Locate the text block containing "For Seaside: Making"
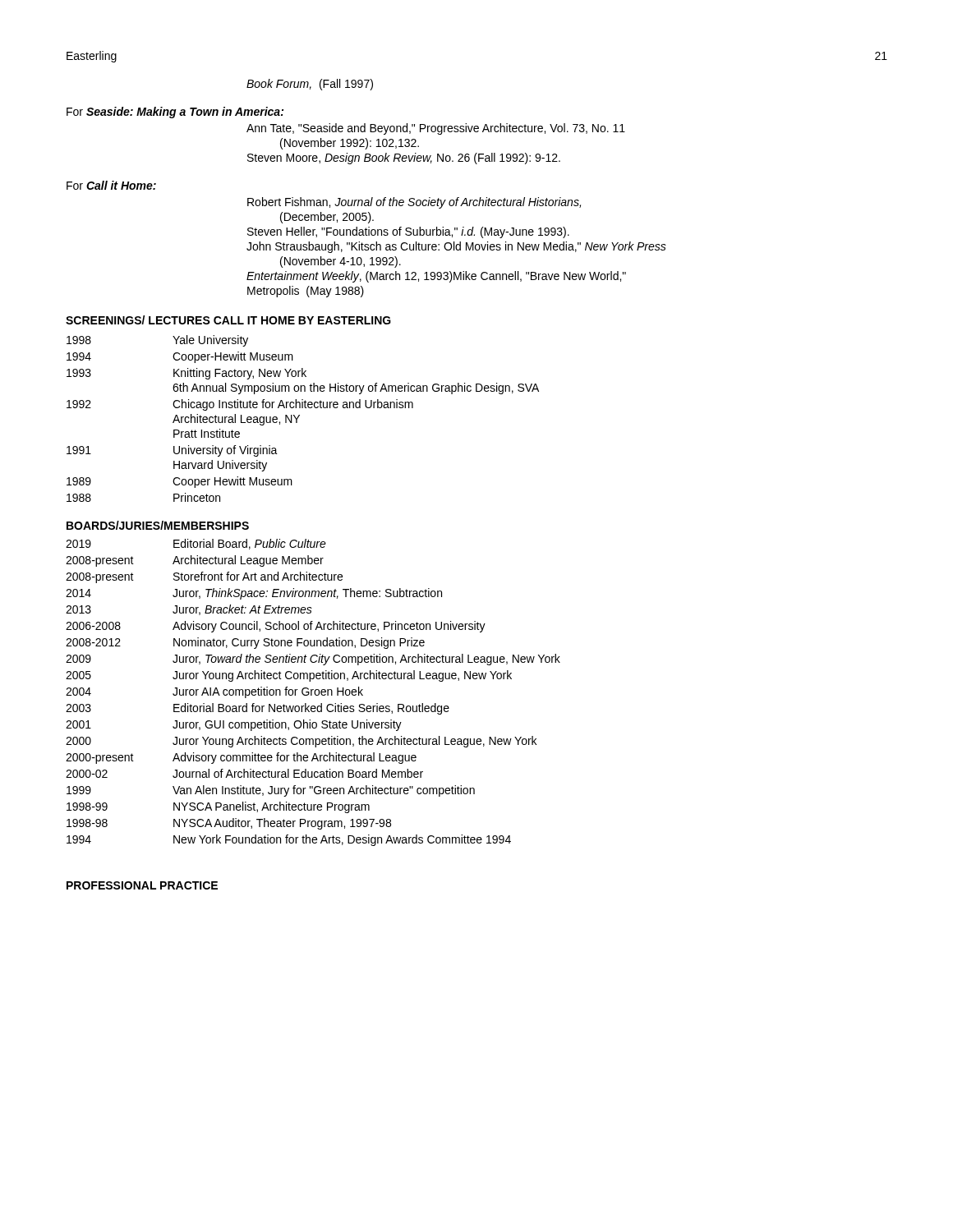The height and width of the screenshot is (1232, 953). pyautogui.click(x=476, y=135)
